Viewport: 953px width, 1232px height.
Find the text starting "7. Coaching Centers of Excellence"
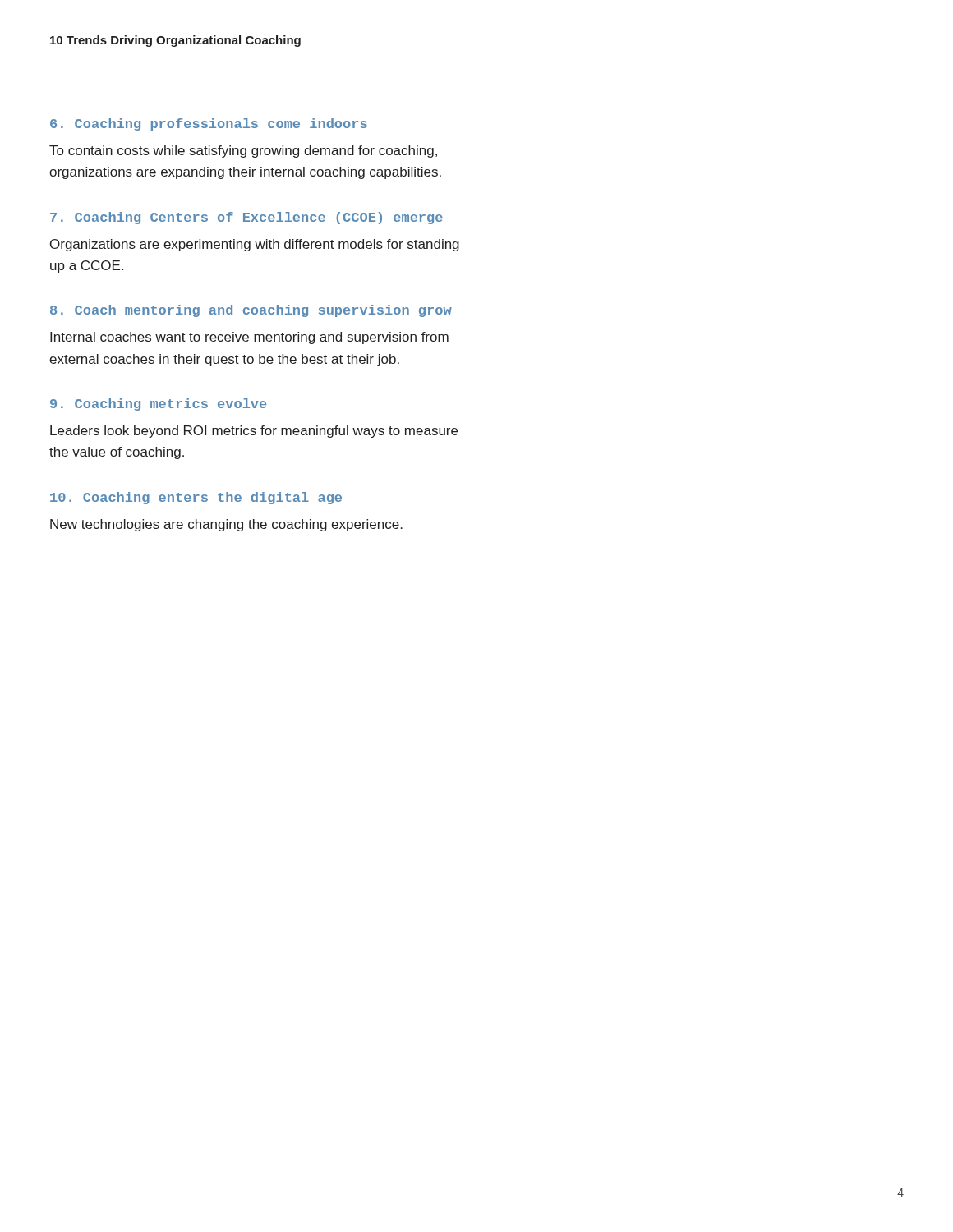(x=246, y=218)
